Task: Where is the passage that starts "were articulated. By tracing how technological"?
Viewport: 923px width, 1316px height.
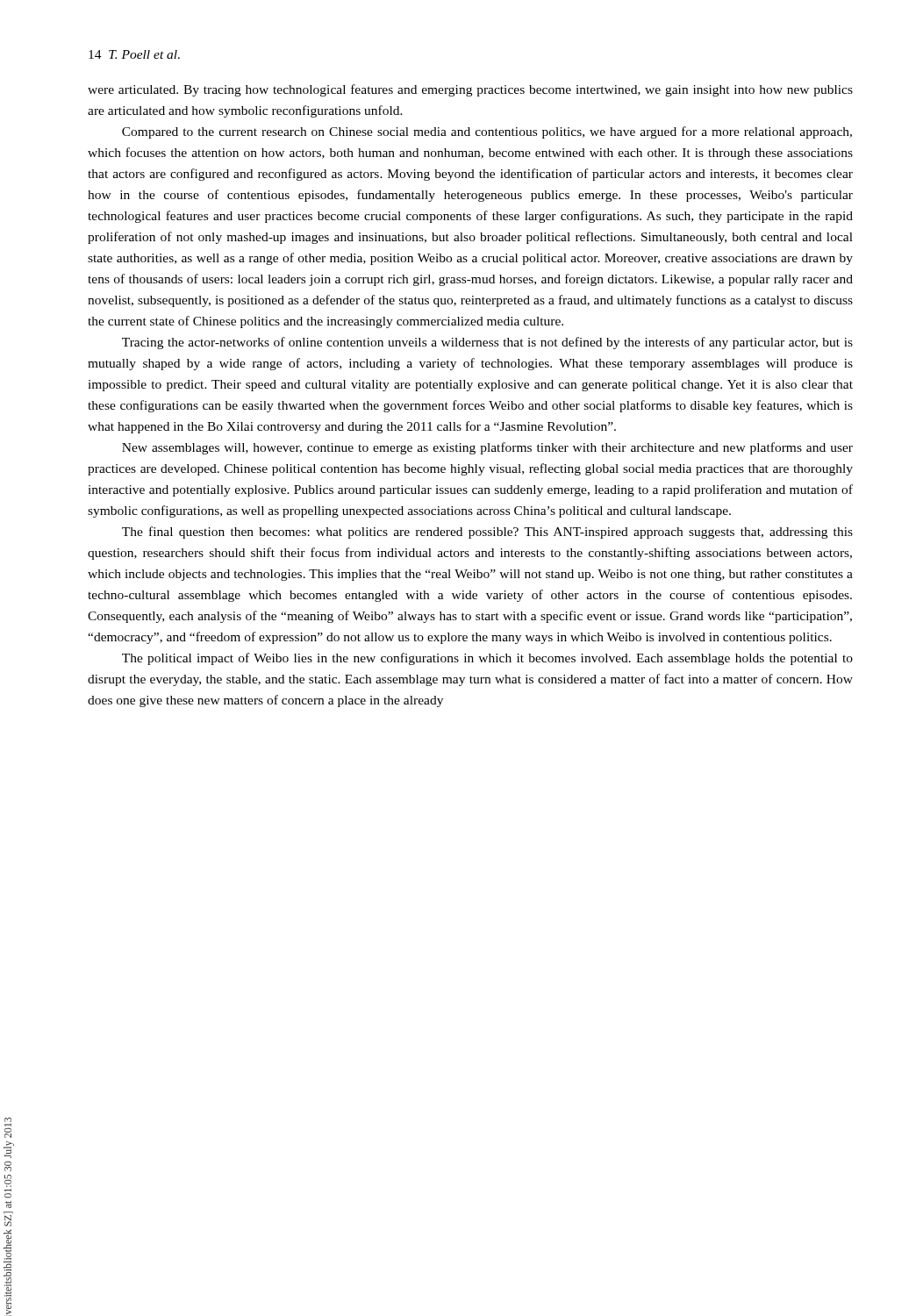Action: [470, 100]
